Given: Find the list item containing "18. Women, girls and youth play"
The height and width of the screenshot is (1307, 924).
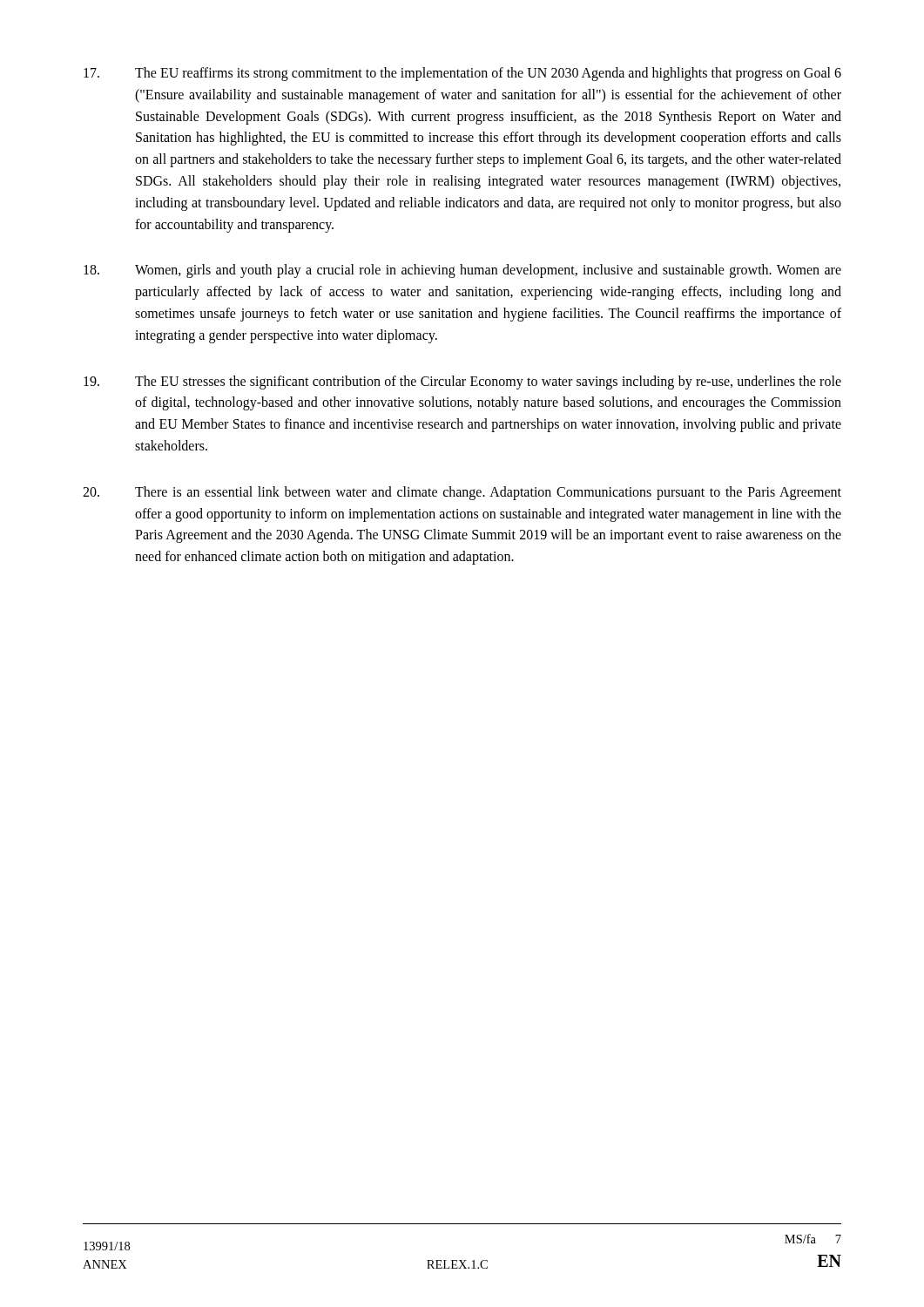Looking at the screenshot, I should click(462, 303).
